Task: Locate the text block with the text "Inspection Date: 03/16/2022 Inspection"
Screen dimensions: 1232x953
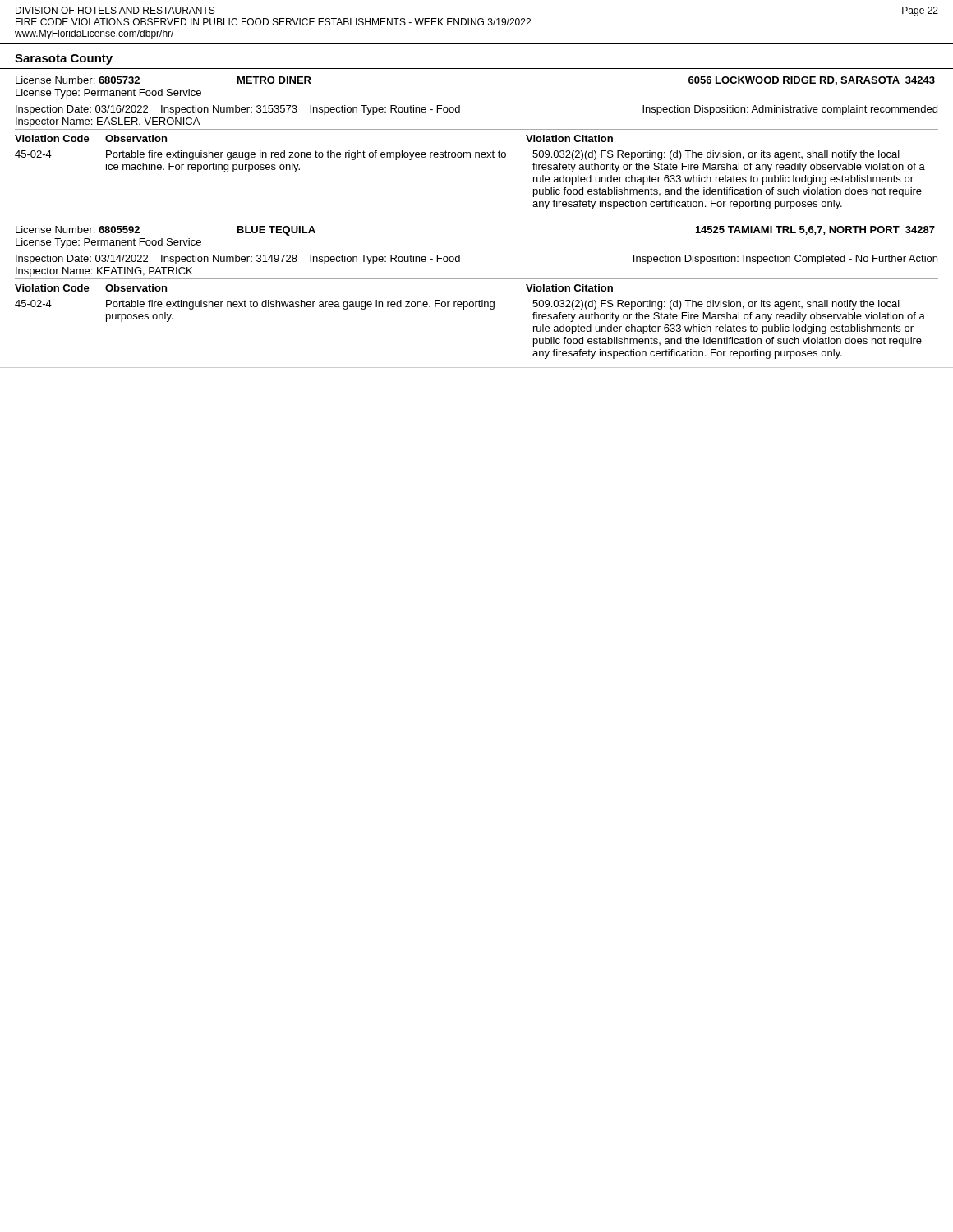Action: (82, 110)
